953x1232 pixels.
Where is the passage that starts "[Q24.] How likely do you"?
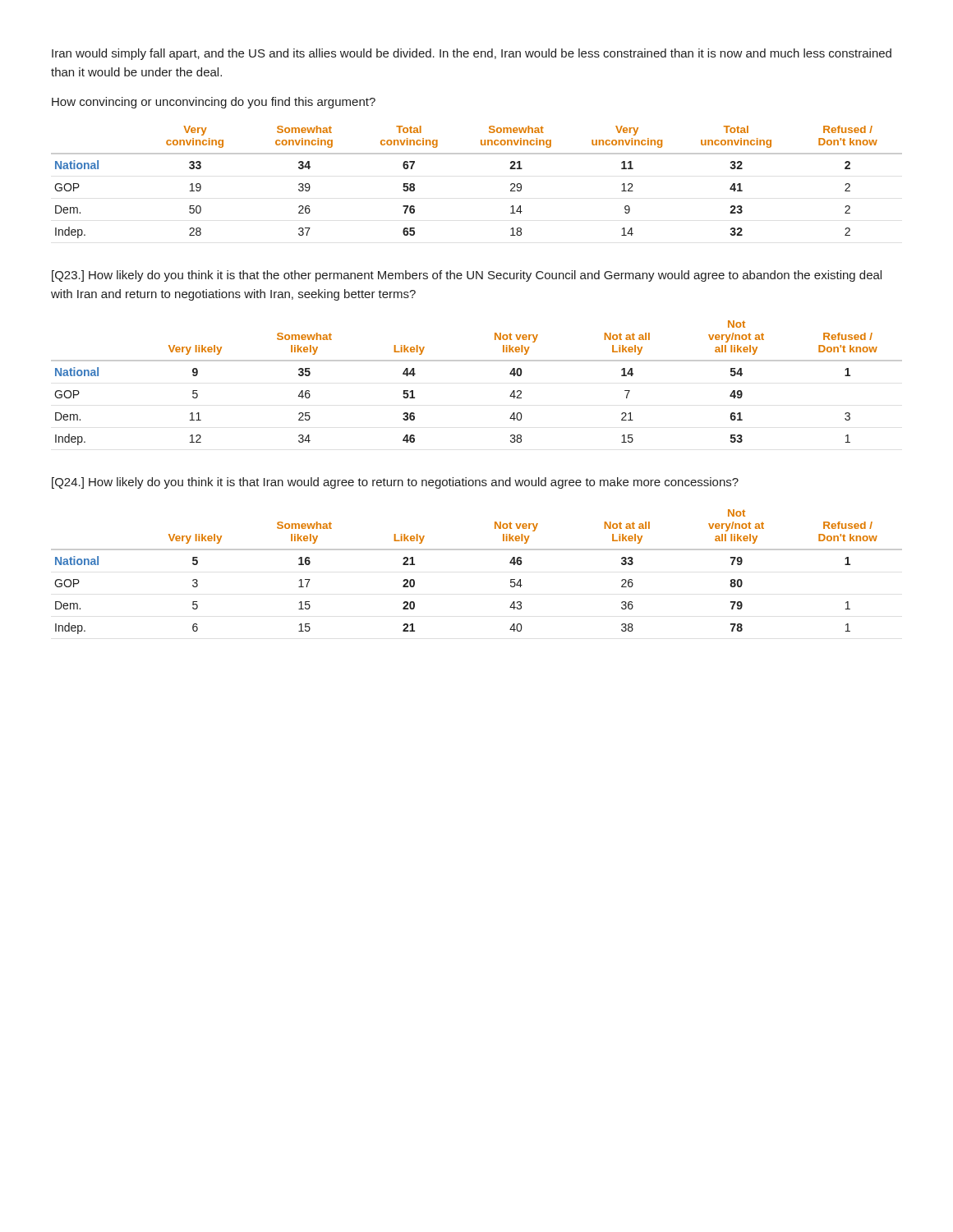click(395, 482)
